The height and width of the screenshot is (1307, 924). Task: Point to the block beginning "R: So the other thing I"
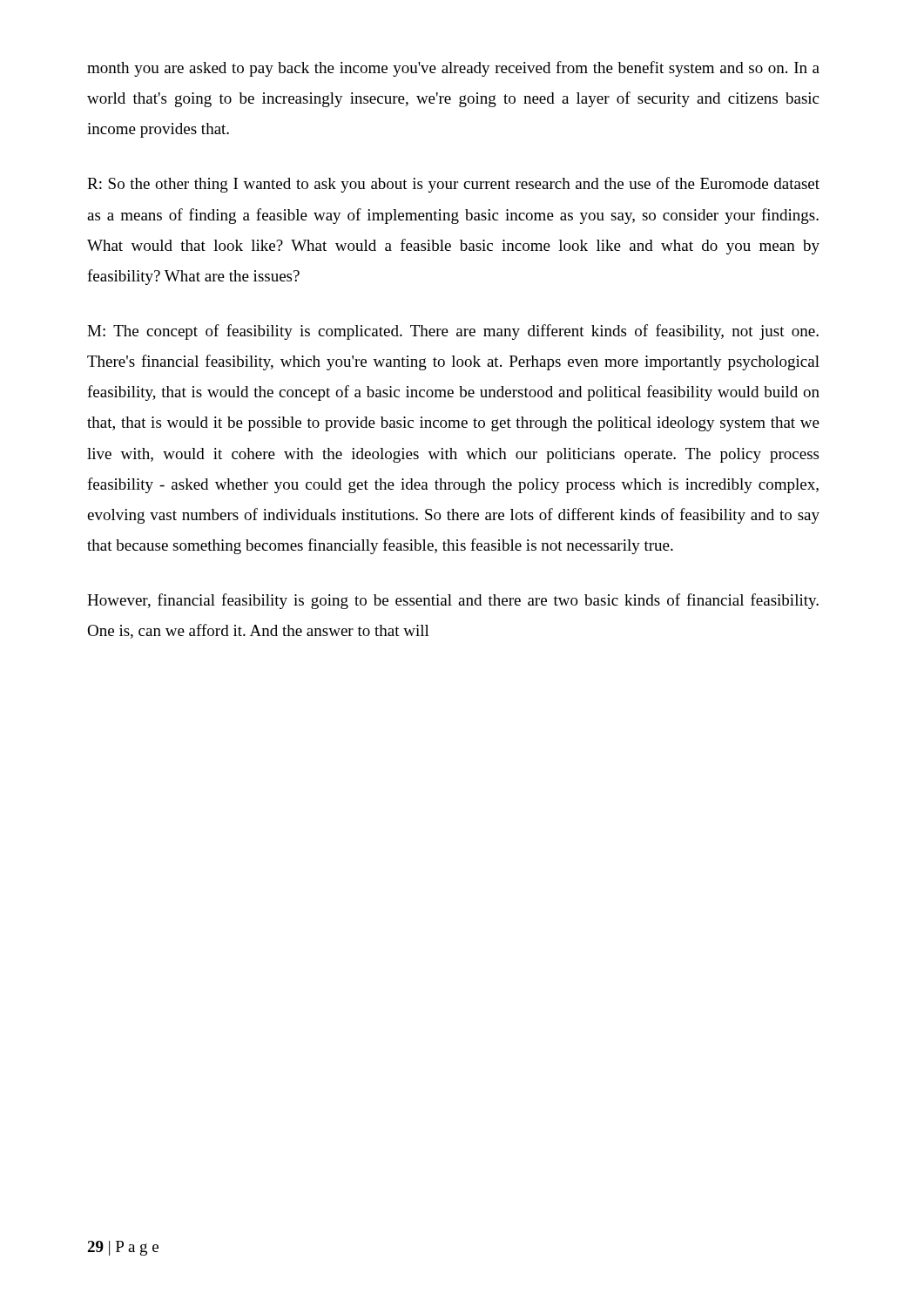pos(453,230)
